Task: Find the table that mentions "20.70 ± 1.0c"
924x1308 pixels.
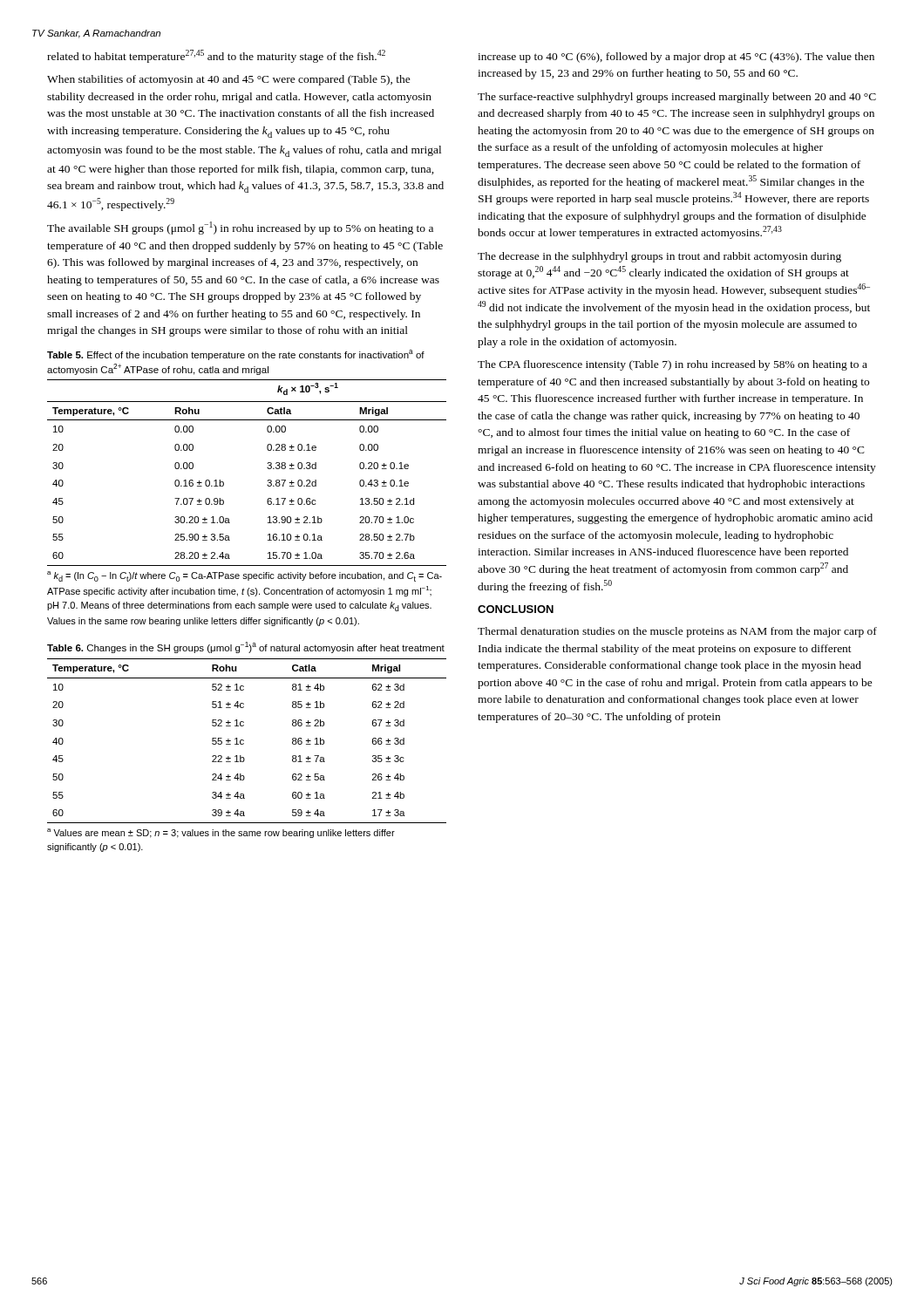Action: pyautogui.click(x=247, y=488)
